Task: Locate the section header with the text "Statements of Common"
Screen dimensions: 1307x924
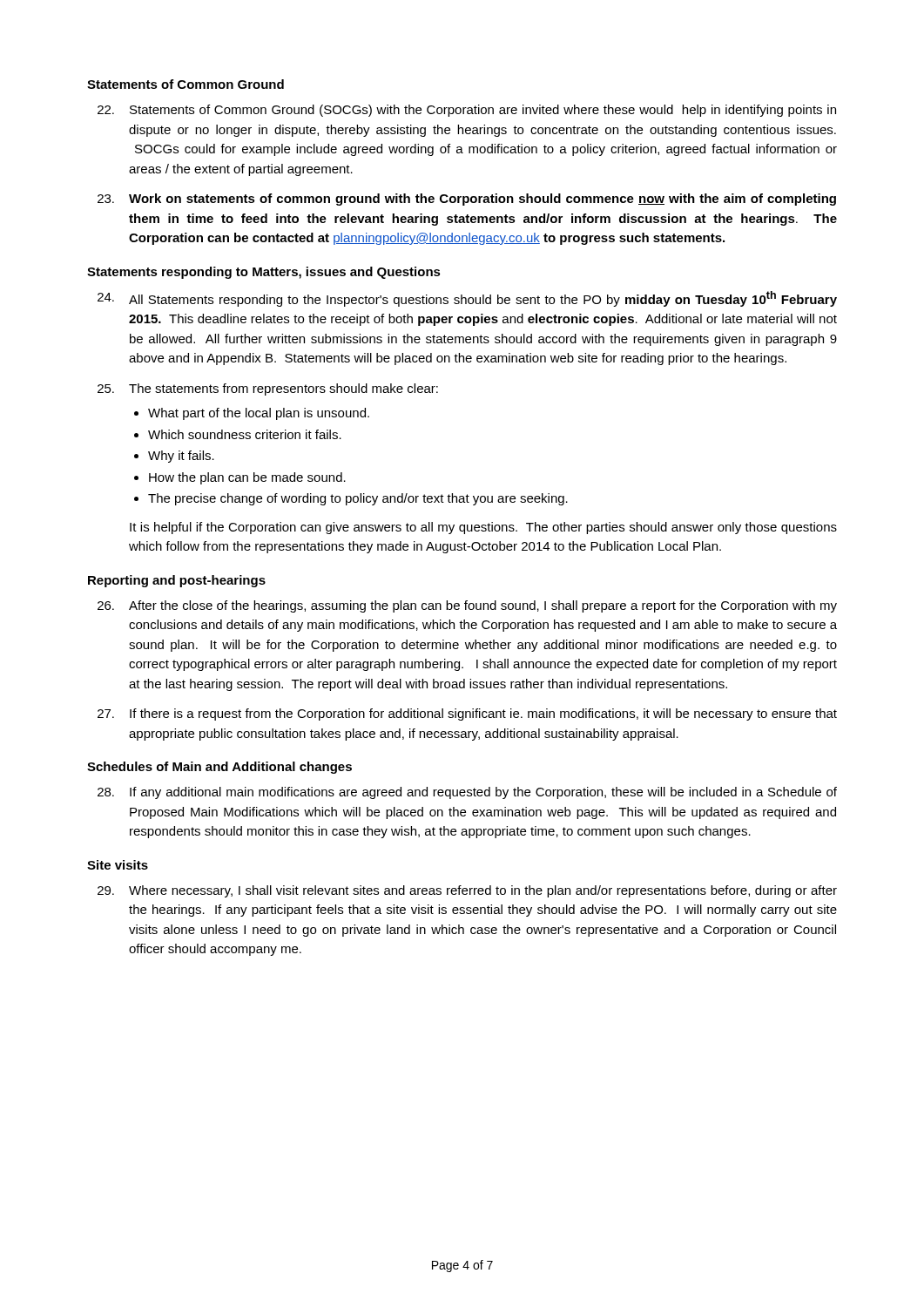Action: (186, 84)
